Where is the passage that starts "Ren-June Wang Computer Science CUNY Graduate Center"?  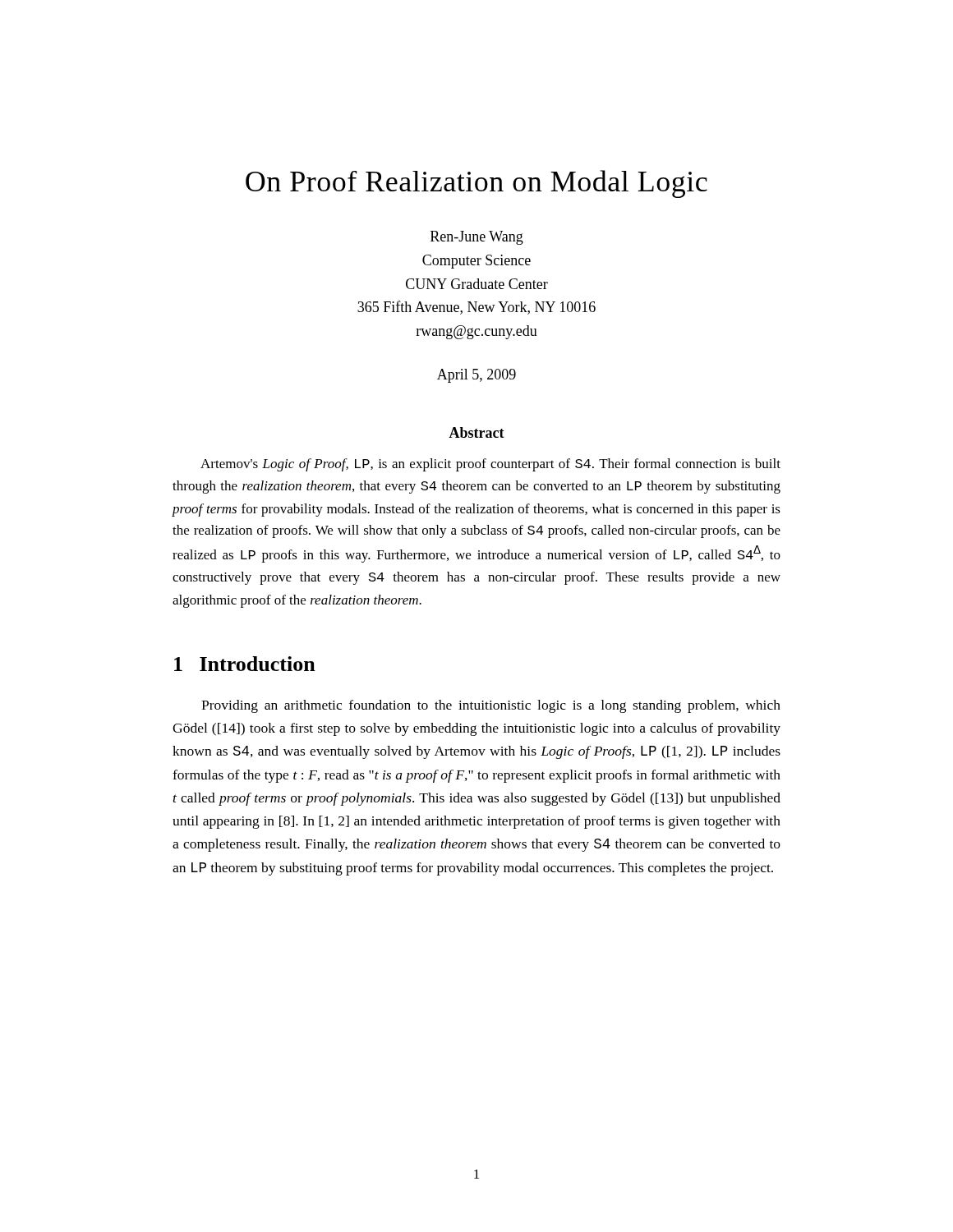point(476,284)
